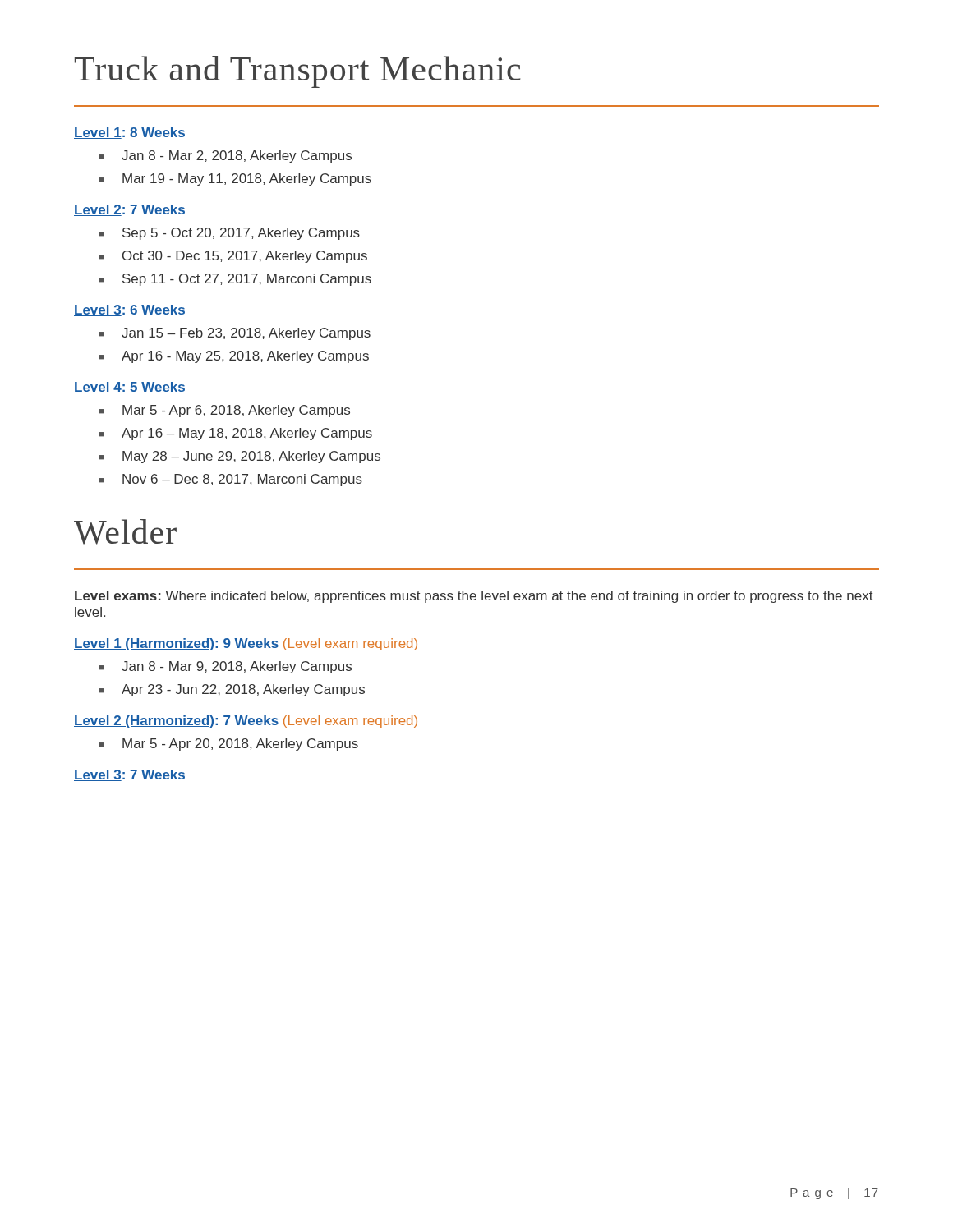
Task: Locate the text block that reads "Level exams: Where indicated"
Action: pyautogui.click(x=473, y=604)
